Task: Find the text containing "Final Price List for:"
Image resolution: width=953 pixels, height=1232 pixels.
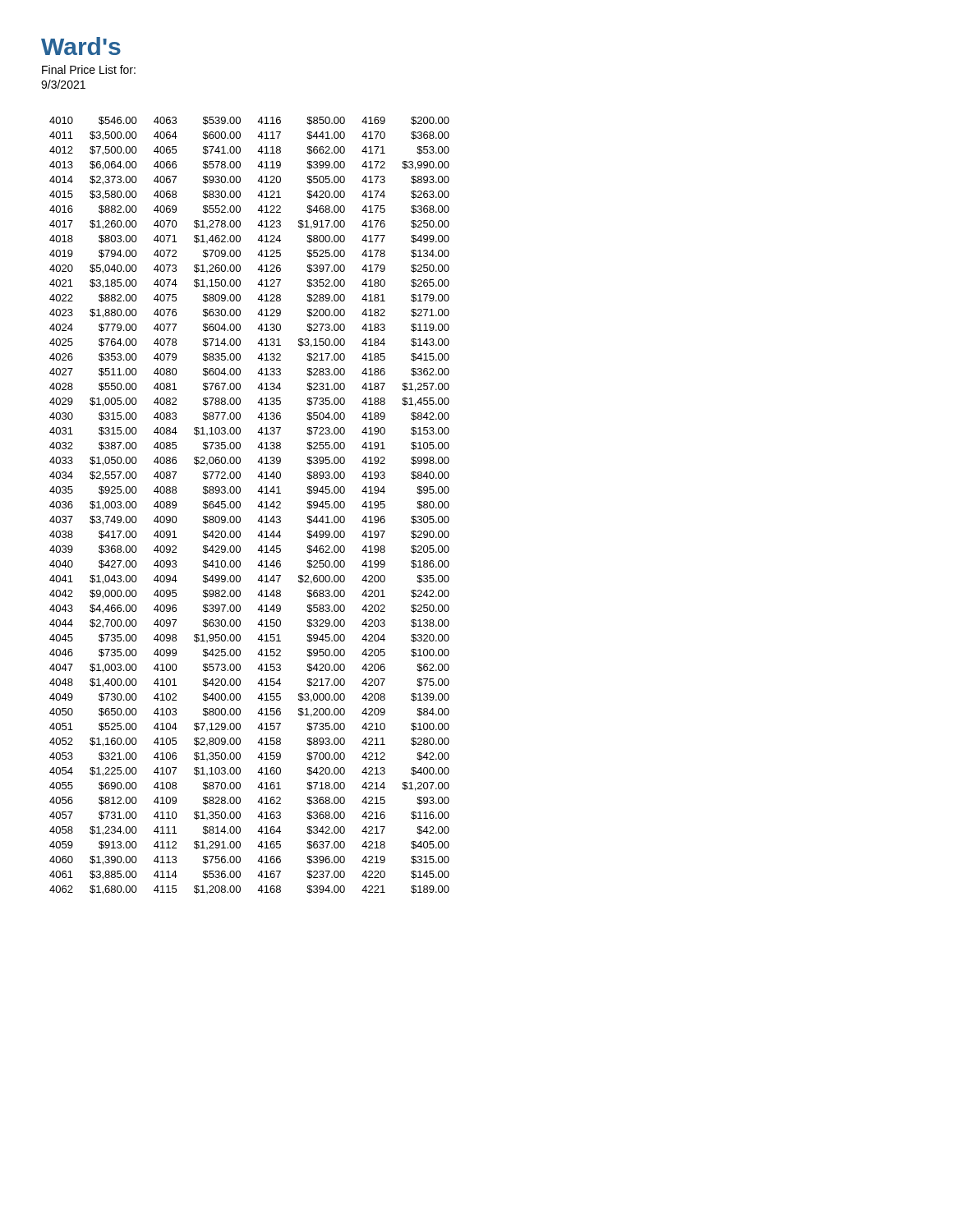Action: pyautogui.click(x=89, y=70)
